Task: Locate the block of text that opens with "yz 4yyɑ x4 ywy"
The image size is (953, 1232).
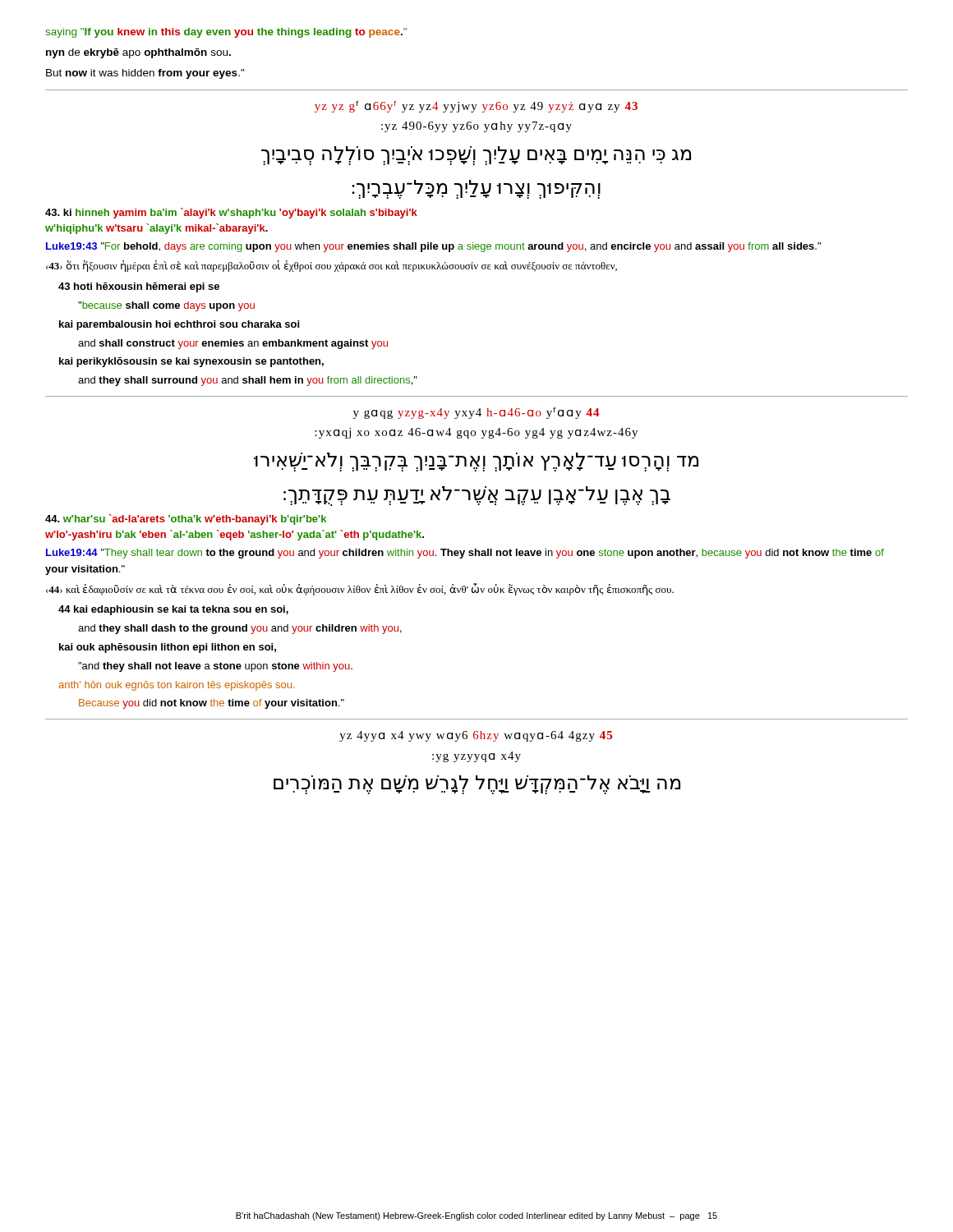Action: (476, 762)
